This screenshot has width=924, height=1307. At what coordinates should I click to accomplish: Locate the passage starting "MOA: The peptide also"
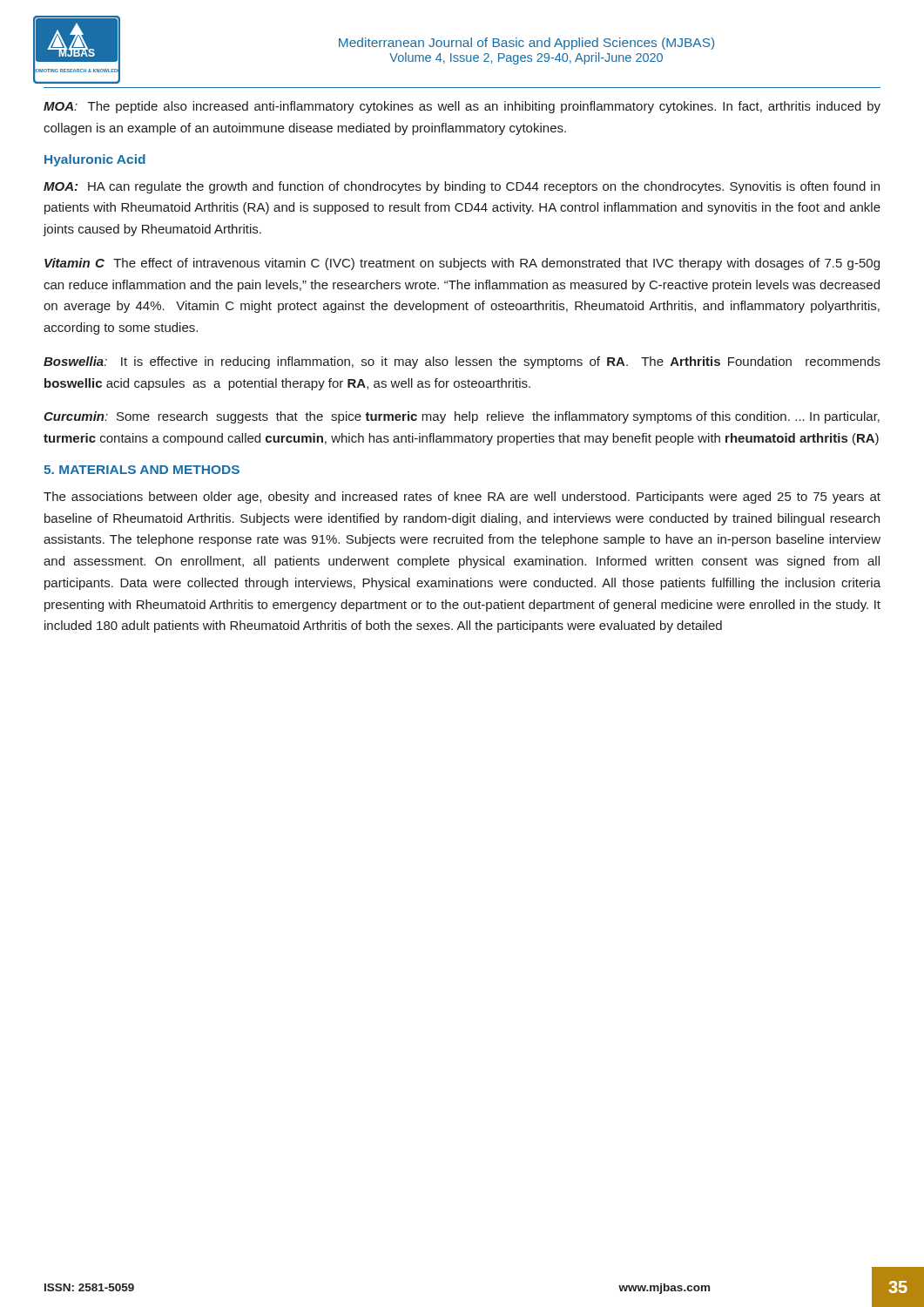(462, 117)
